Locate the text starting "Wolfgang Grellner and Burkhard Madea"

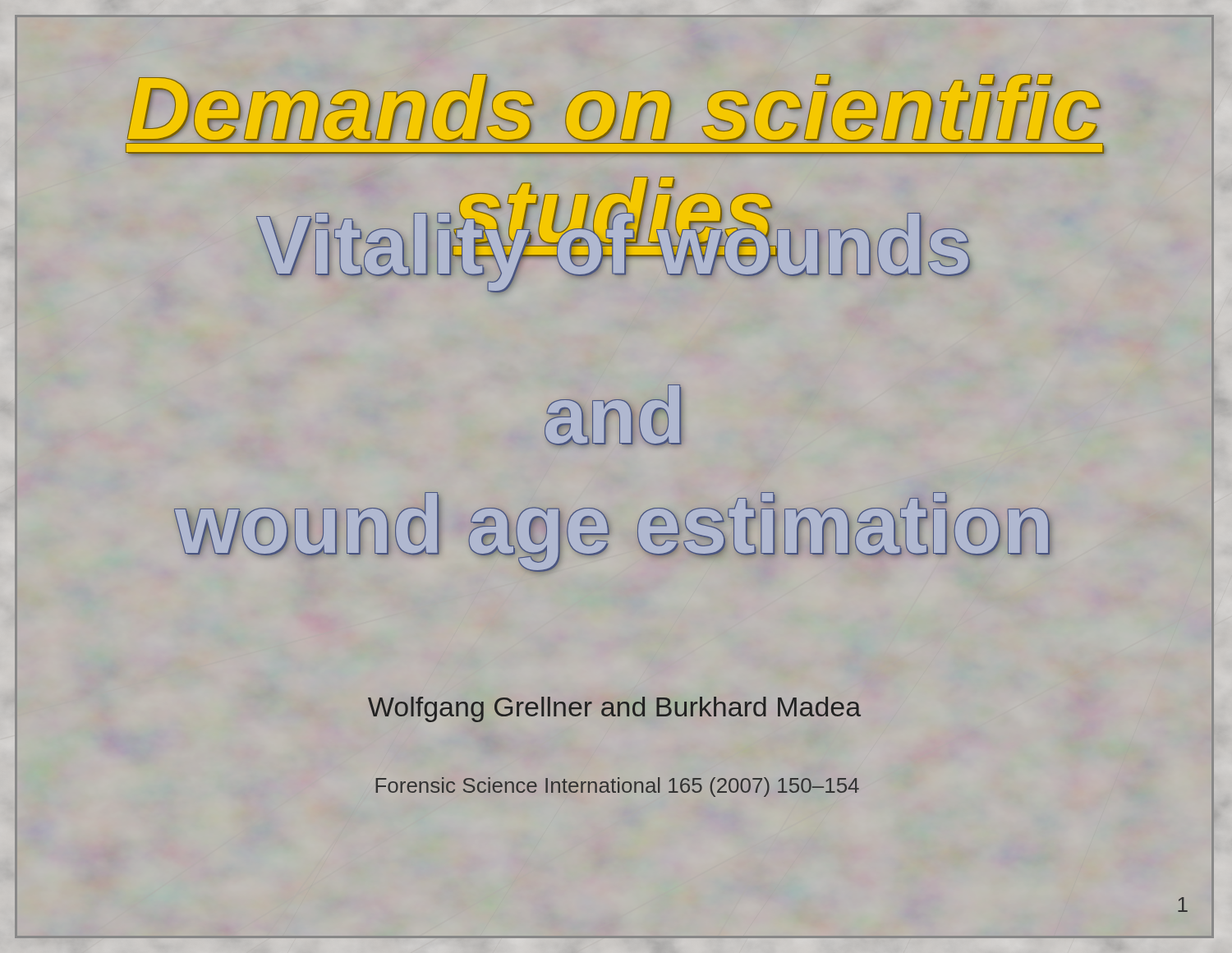[614, 707]
